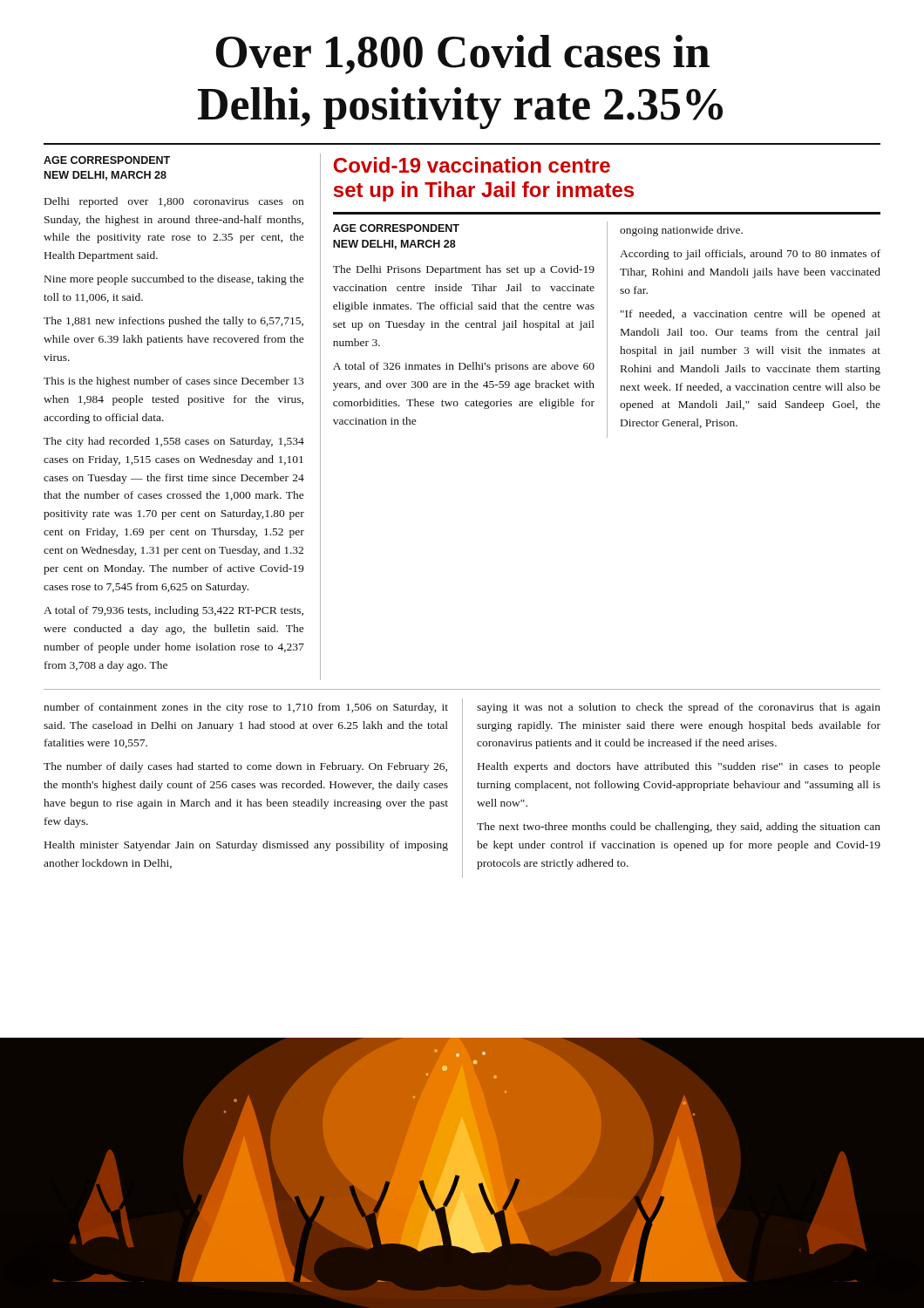Image resolution: width=924 pixels, height=1308 pixels.
Task: Navigate to the block starting "saying it was"
Action: coord(679,786)
